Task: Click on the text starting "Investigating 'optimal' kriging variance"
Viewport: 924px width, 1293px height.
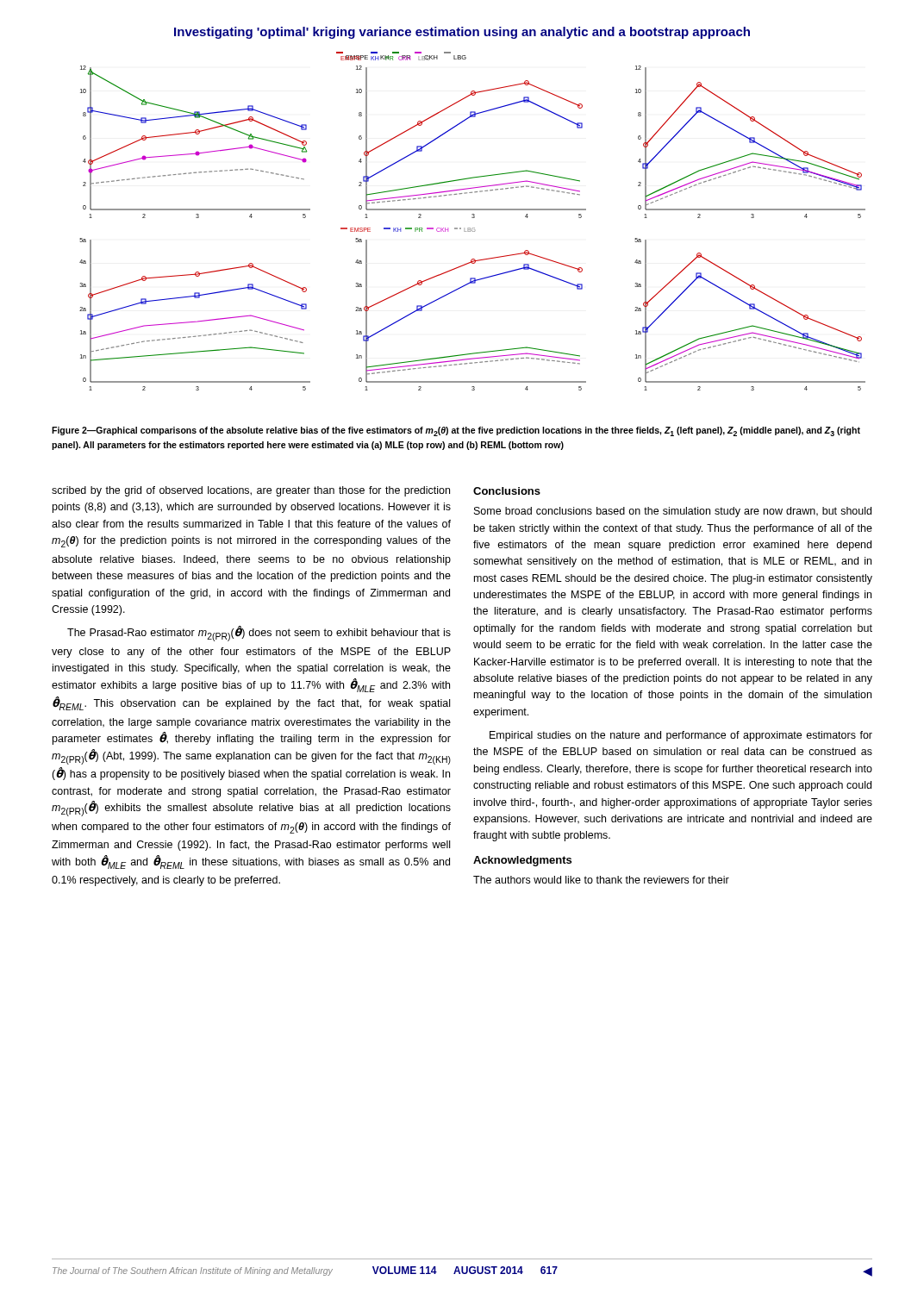Action: (x=462, y=31)
